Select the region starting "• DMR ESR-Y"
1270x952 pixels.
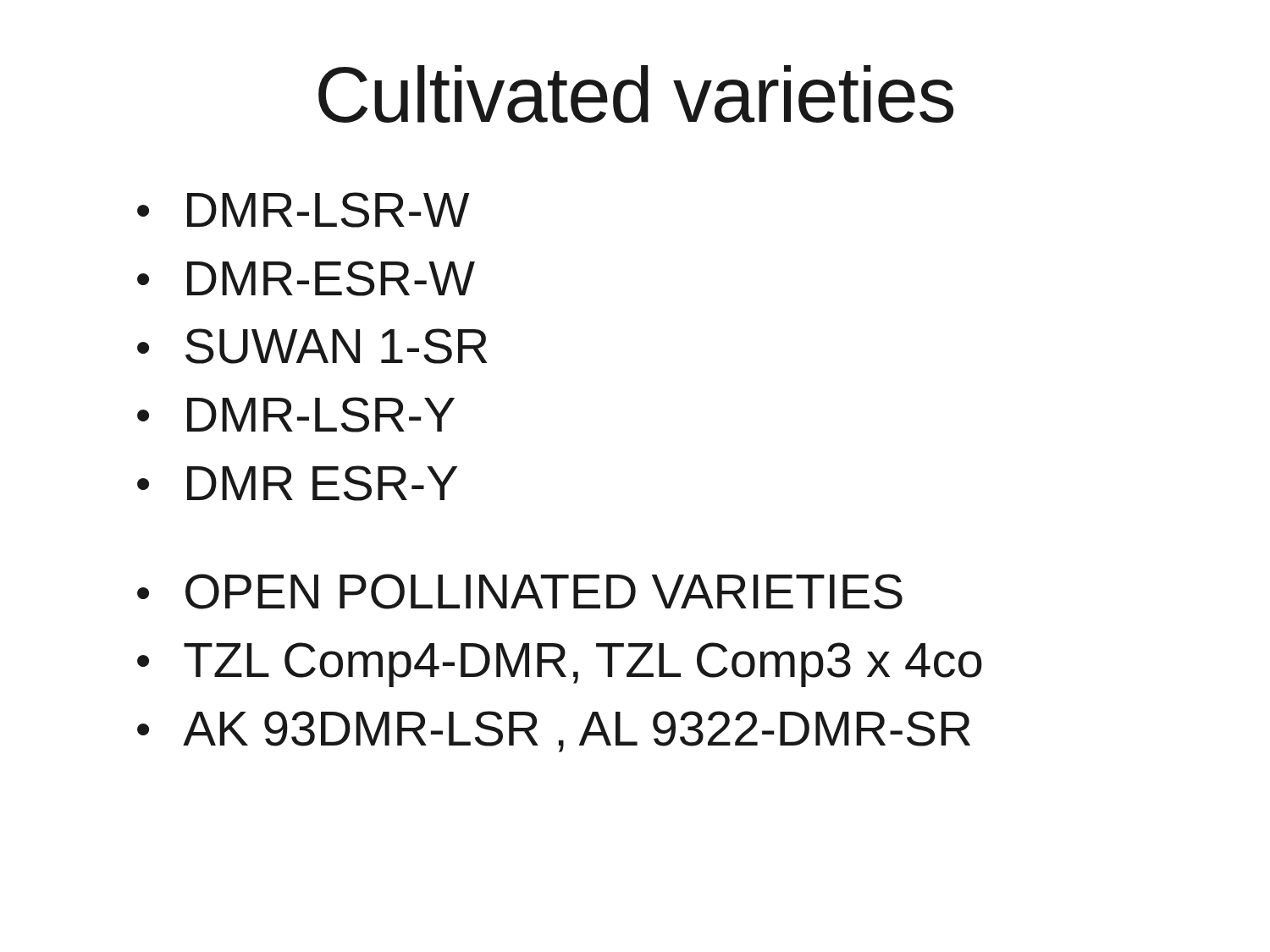click(x=297, y=483)
